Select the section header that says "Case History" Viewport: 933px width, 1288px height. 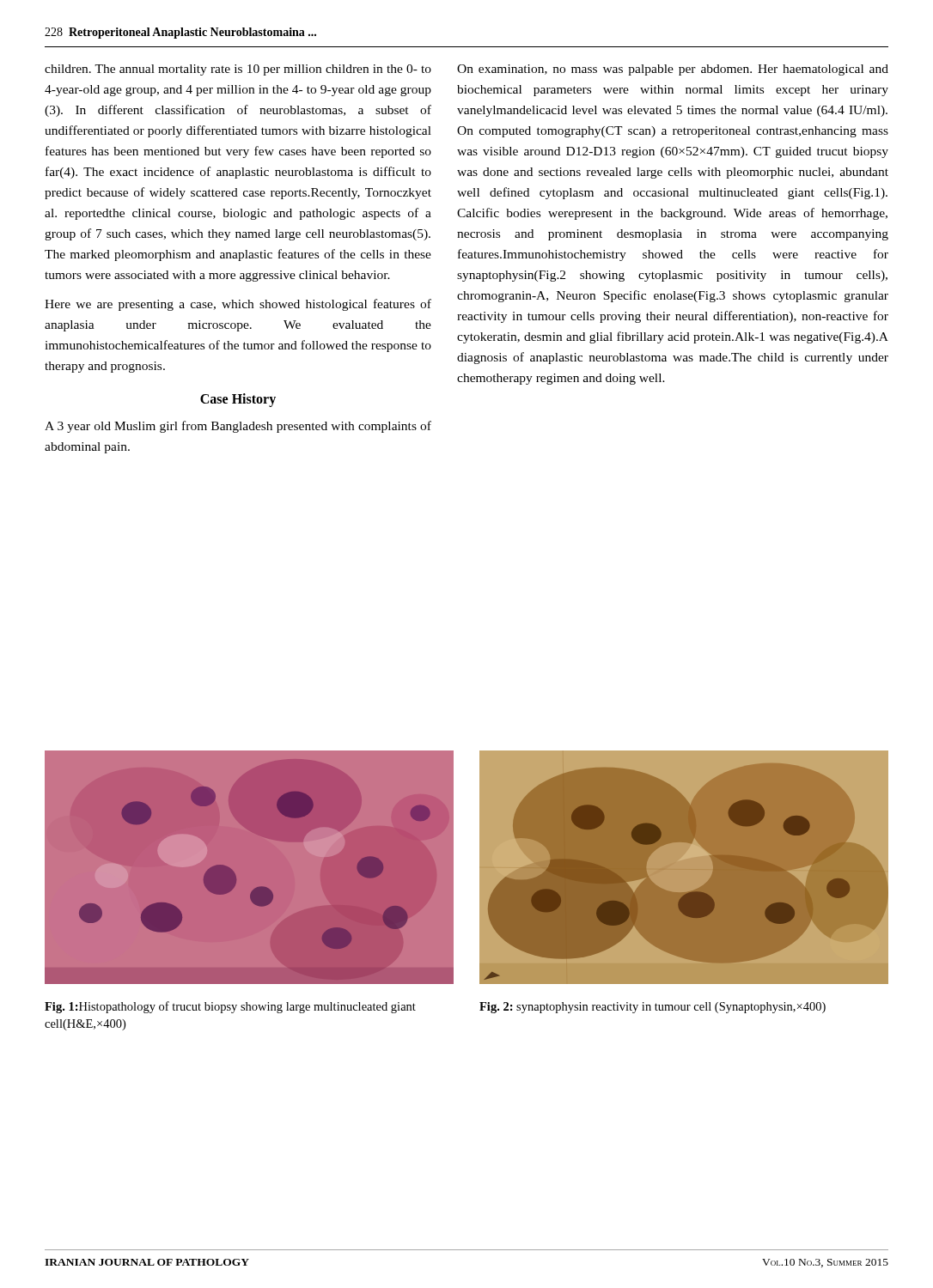tap(238, 399)
